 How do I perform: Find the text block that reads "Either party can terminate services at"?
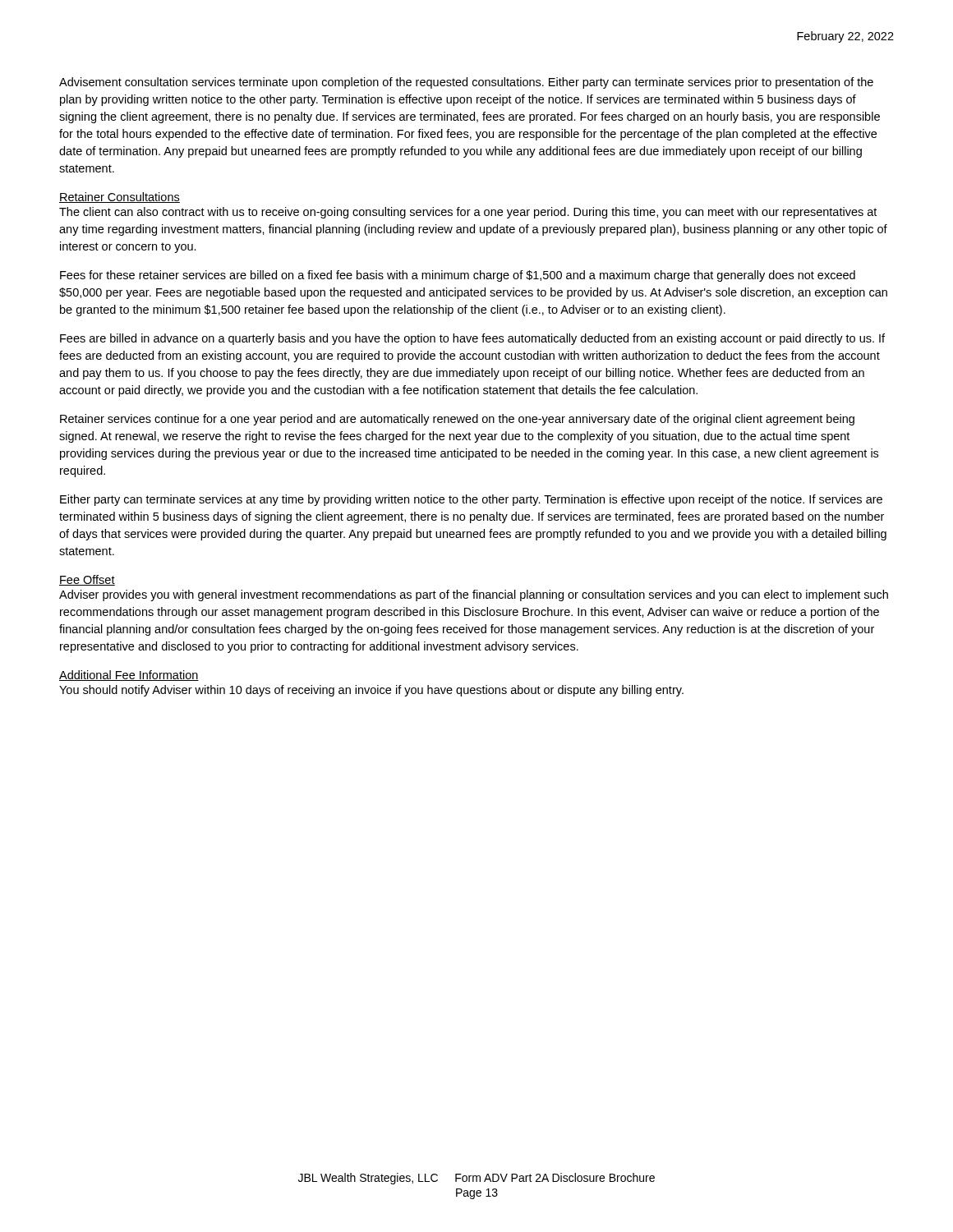[476, 526]
